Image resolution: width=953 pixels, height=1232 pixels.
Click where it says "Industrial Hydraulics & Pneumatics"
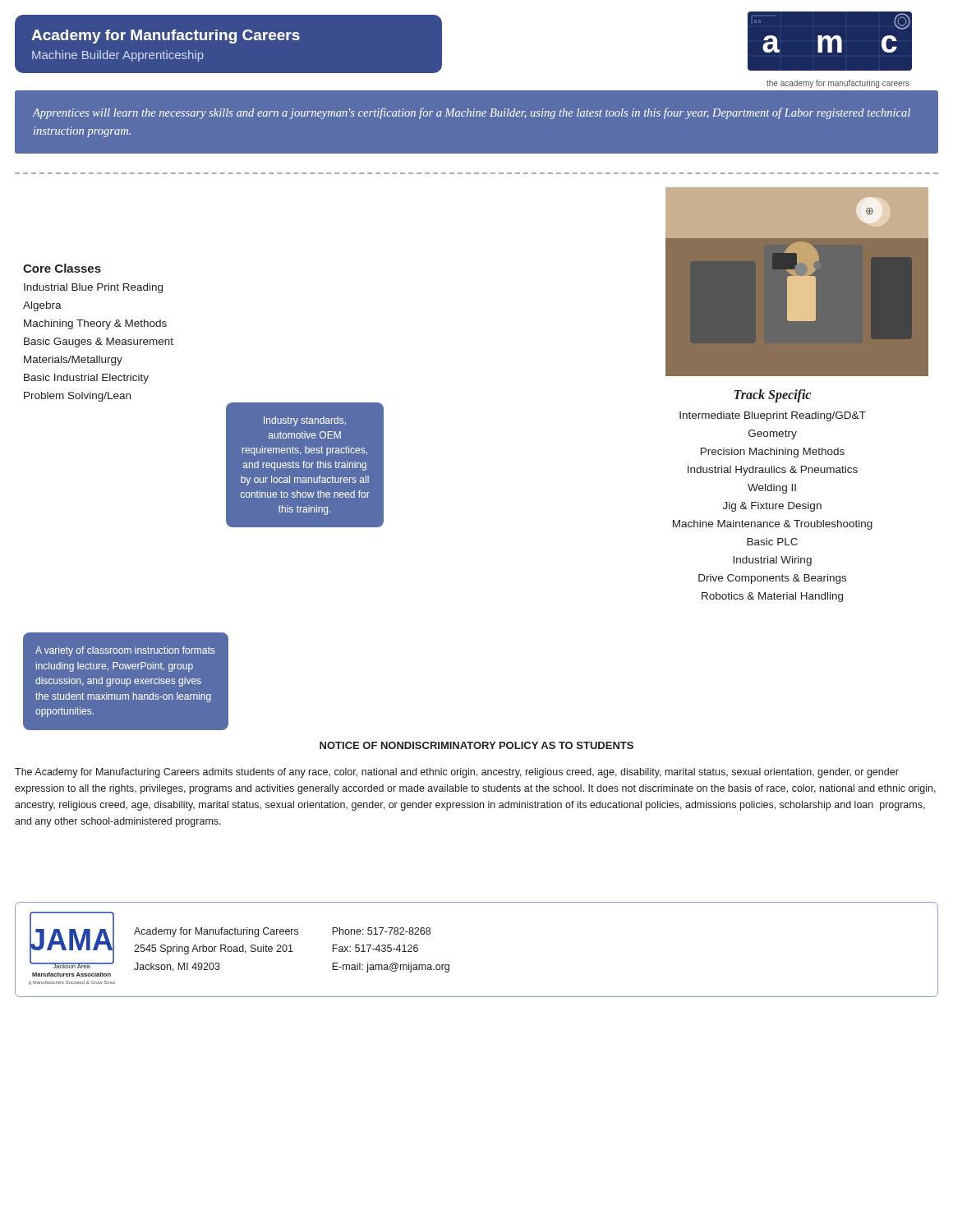pyautogui.click(x=772, y=469)
